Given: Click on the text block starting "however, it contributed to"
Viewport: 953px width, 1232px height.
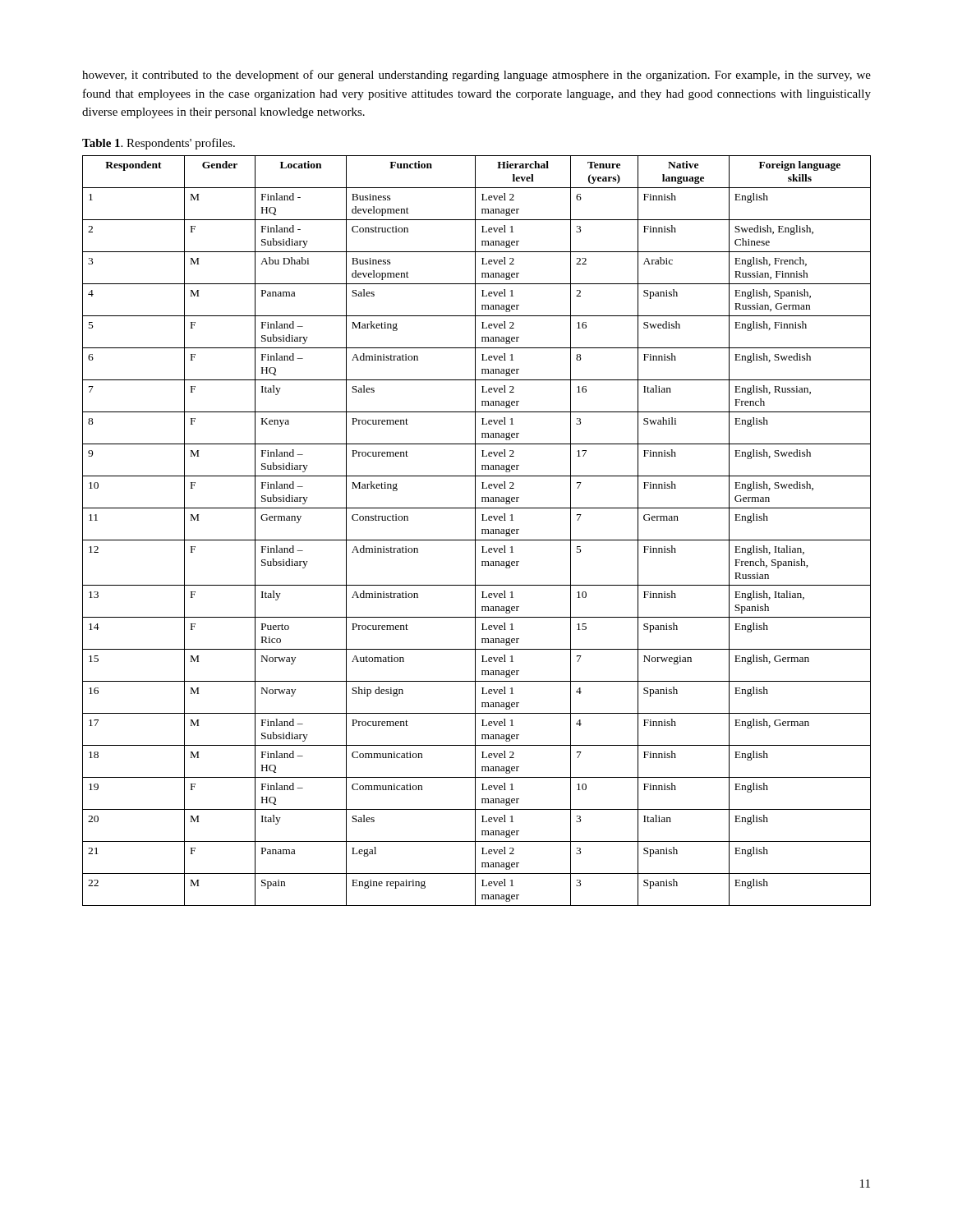Looking at the screenshot, I should (x=476, y=93).
